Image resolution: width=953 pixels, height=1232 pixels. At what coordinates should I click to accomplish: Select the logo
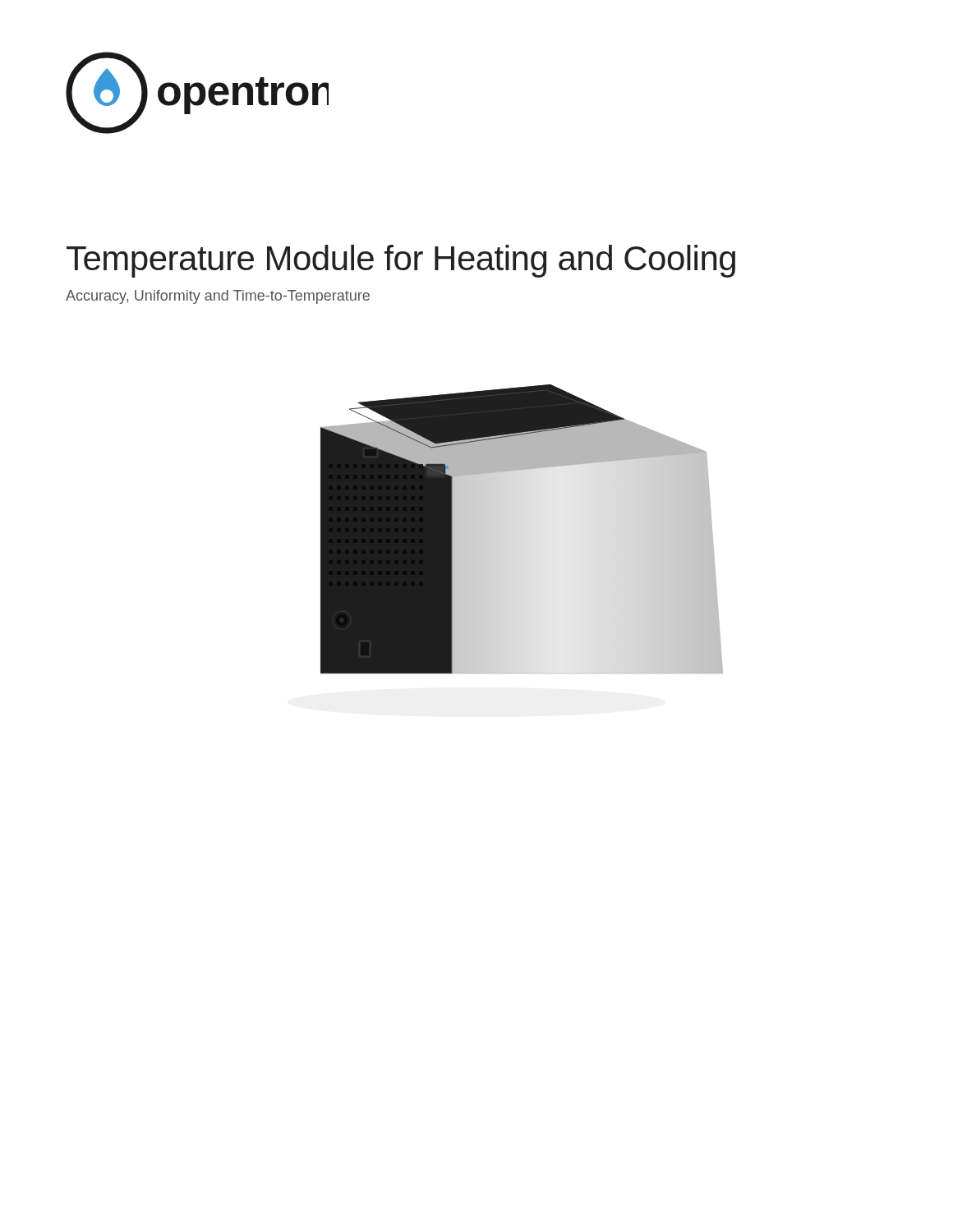[197, 94]
